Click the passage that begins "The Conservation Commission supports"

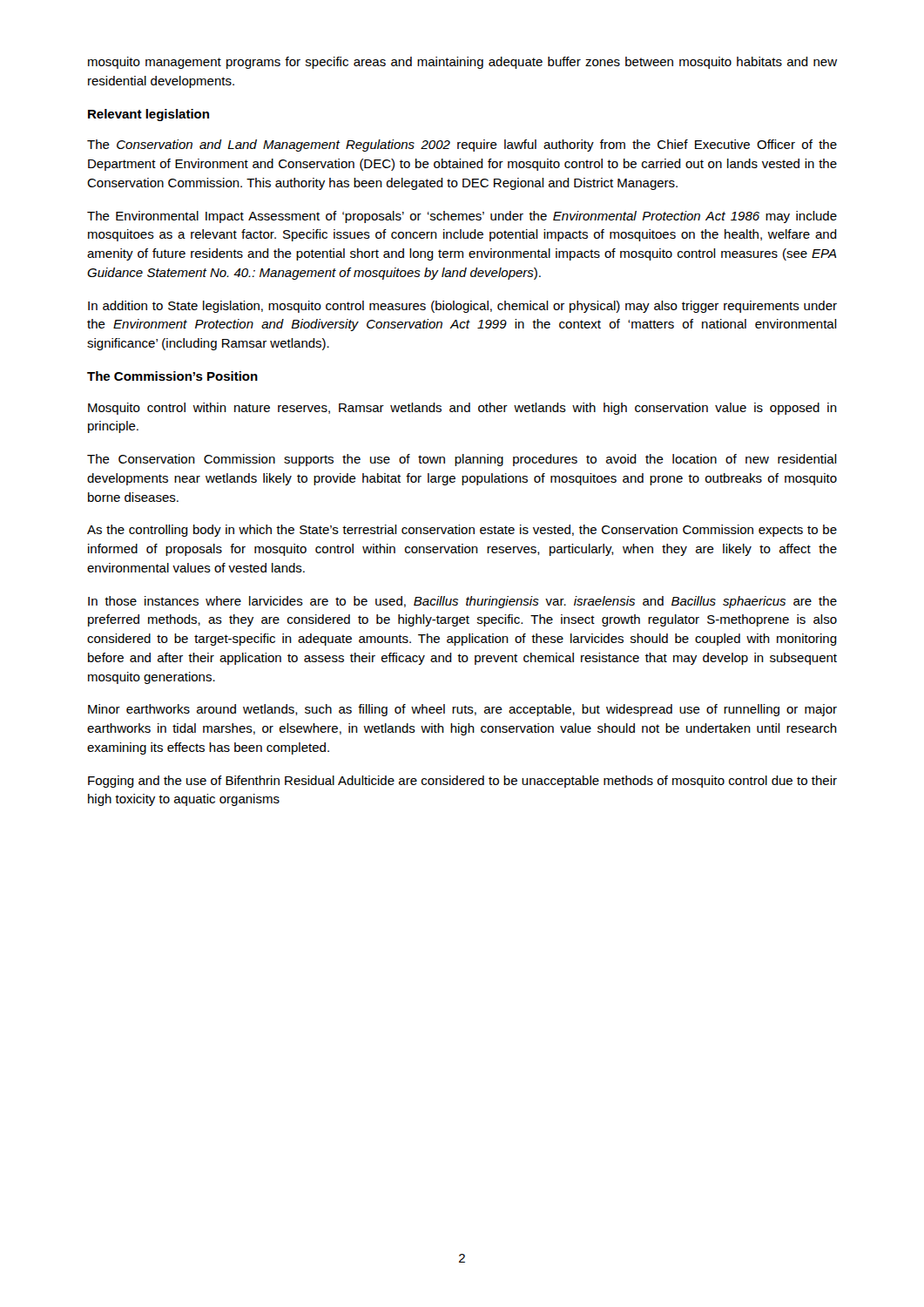462,478
